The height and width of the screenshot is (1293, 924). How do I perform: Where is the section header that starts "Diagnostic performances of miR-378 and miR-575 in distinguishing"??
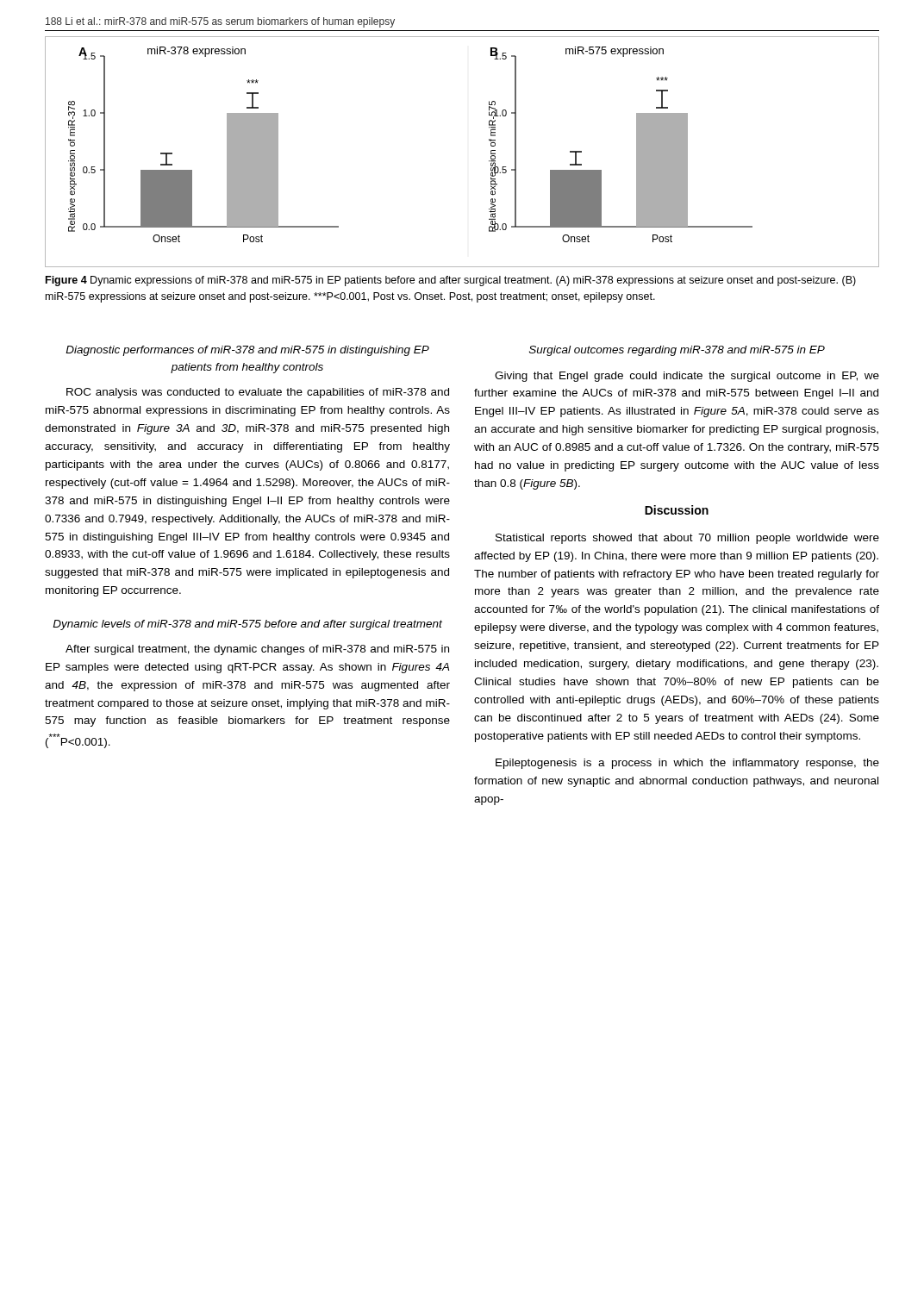pyautogui.click(x=247, y=358)
